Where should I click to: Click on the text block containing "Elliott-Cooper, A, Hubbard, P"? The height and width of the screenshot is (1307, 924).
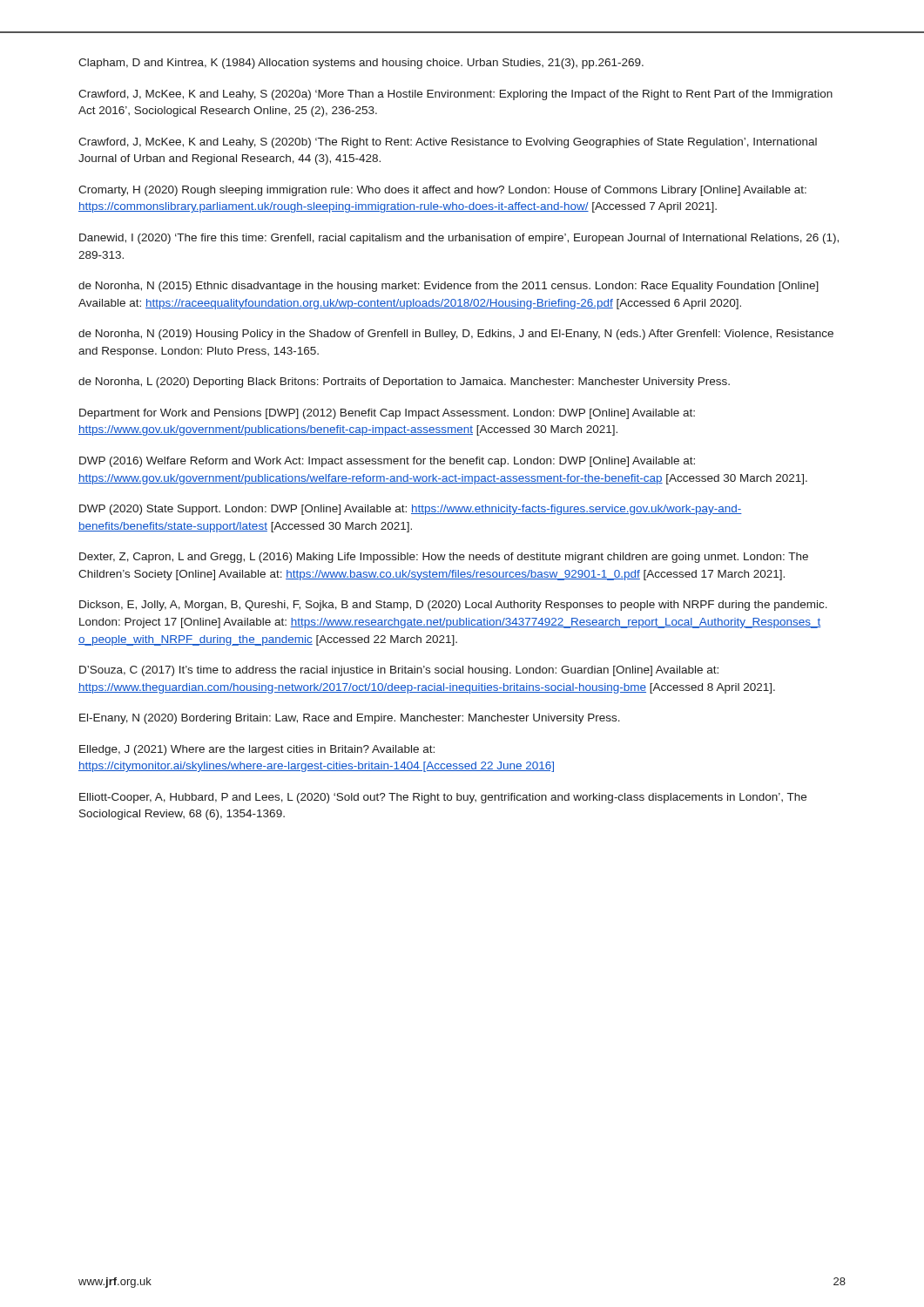pos(443,805)
